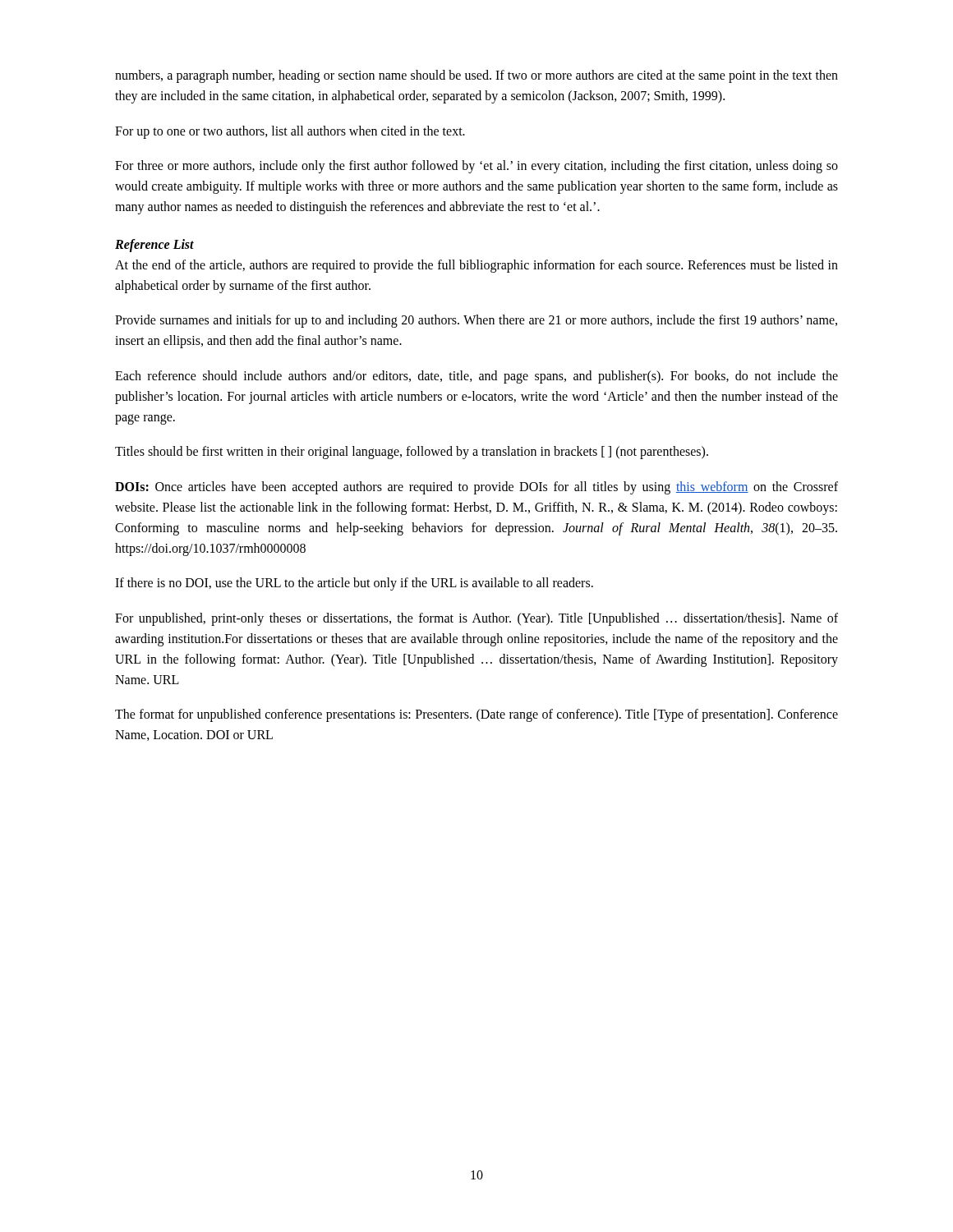Locate the block of text that opens with "For up to one or two authors, list"
Image resolution: width=953 pixels, height=1232 pixels.
click(x=290, y=131)
